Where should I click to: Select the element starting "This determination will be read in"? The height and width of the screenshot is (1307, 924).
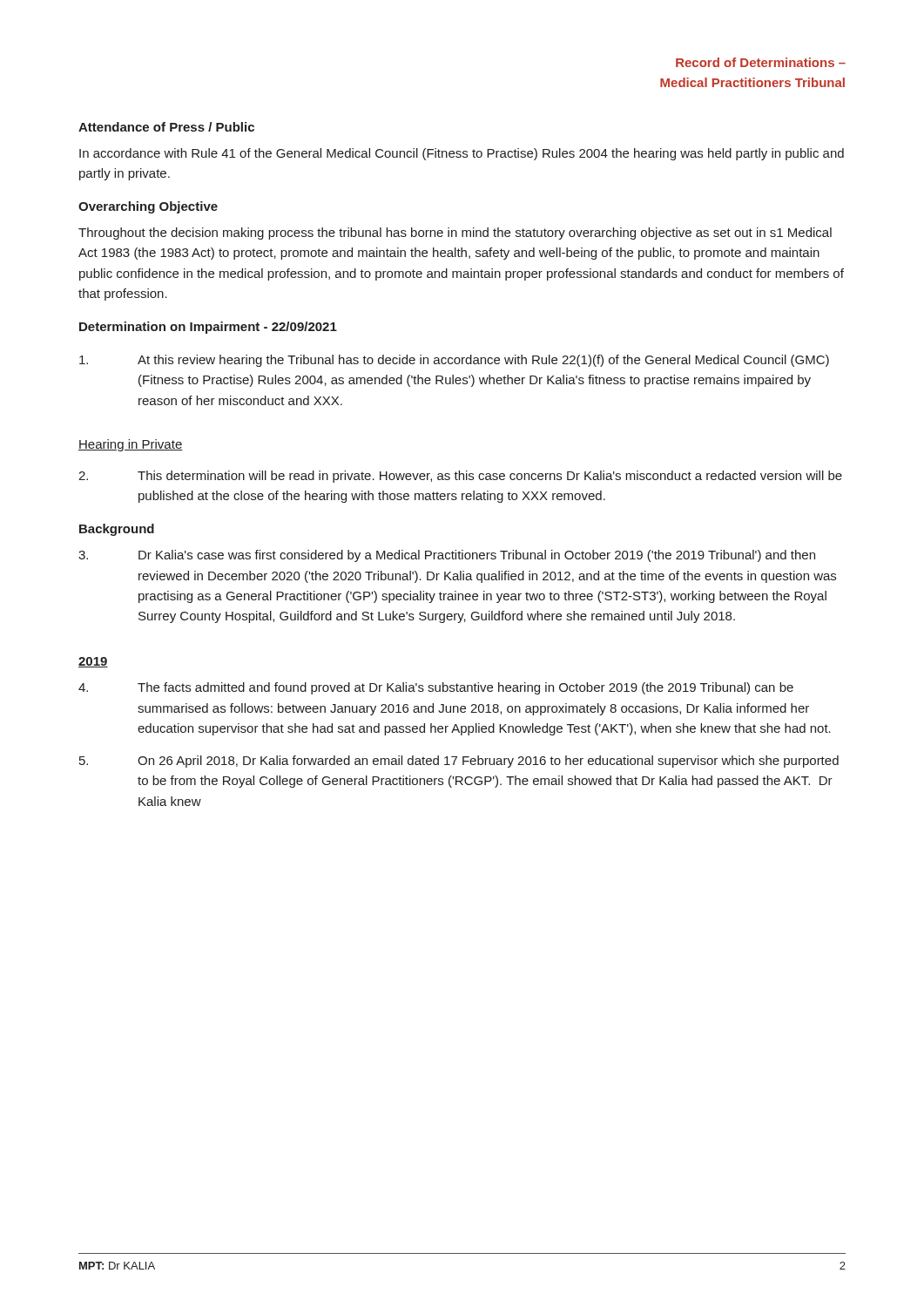[462, 485]
